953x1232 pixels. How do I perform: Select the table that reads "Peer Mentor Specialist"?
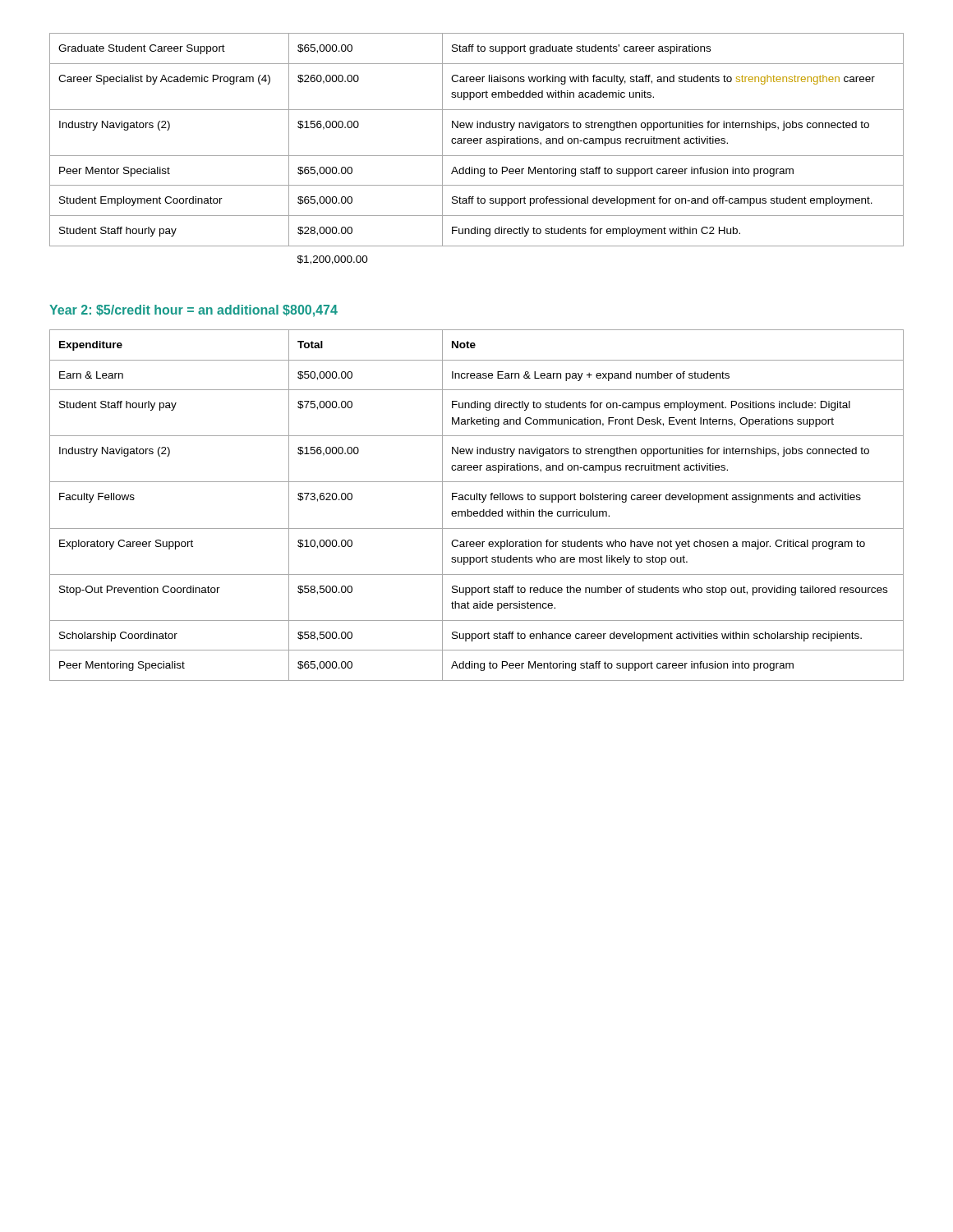point(476,152)
